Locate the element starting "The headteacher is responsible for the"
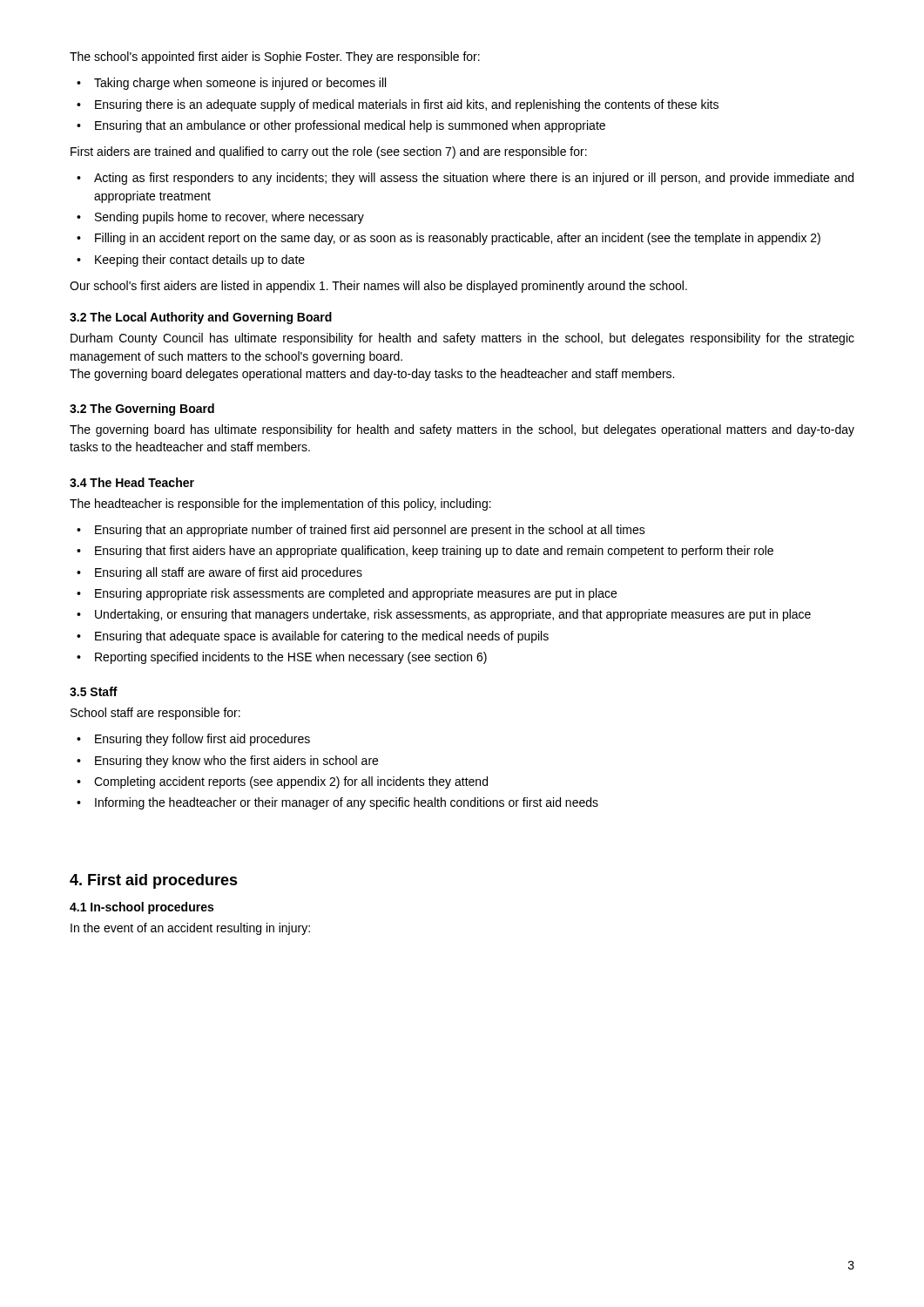 point(281,503)
